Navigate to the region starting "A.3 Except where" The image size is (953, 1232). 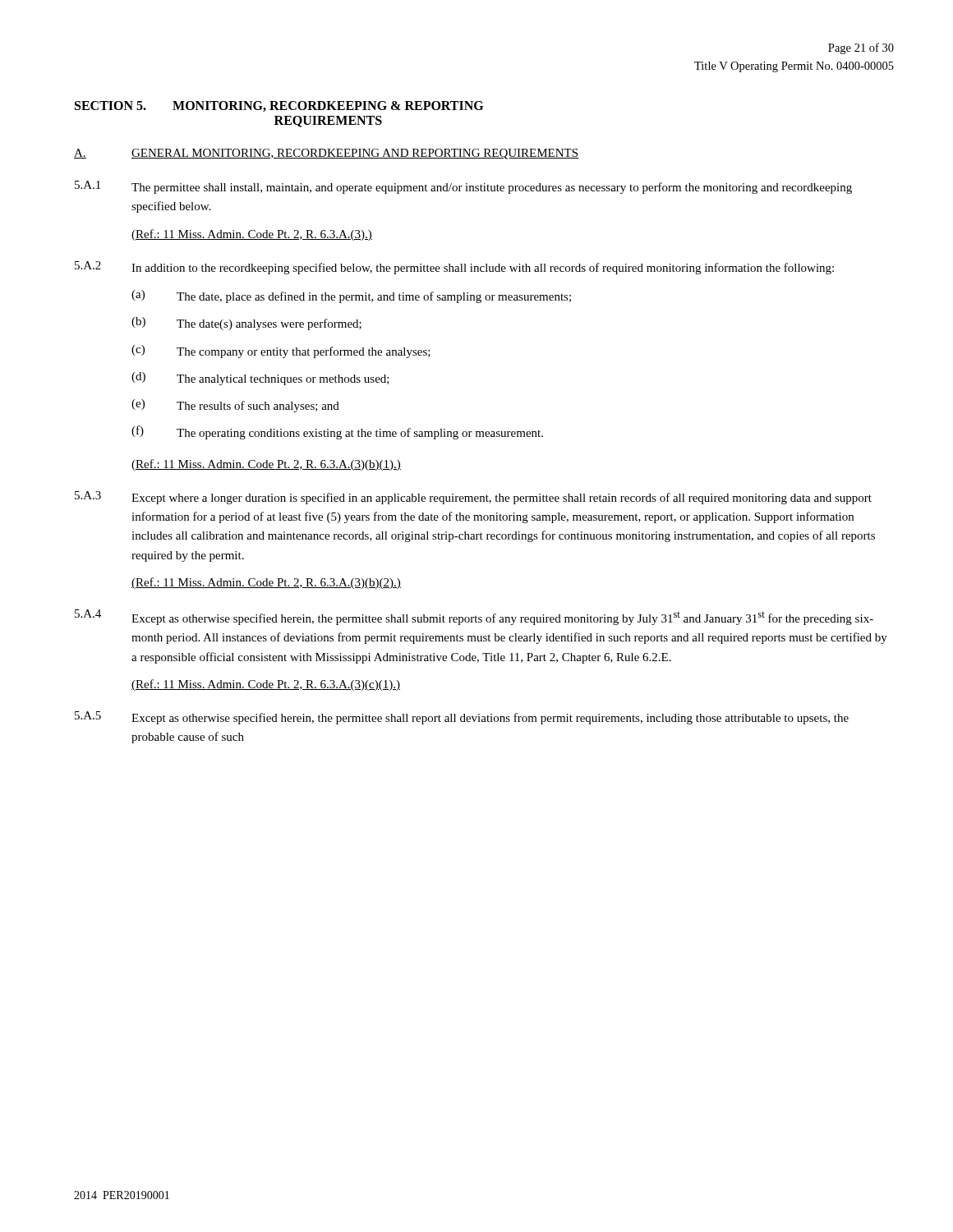pos(484,527)
